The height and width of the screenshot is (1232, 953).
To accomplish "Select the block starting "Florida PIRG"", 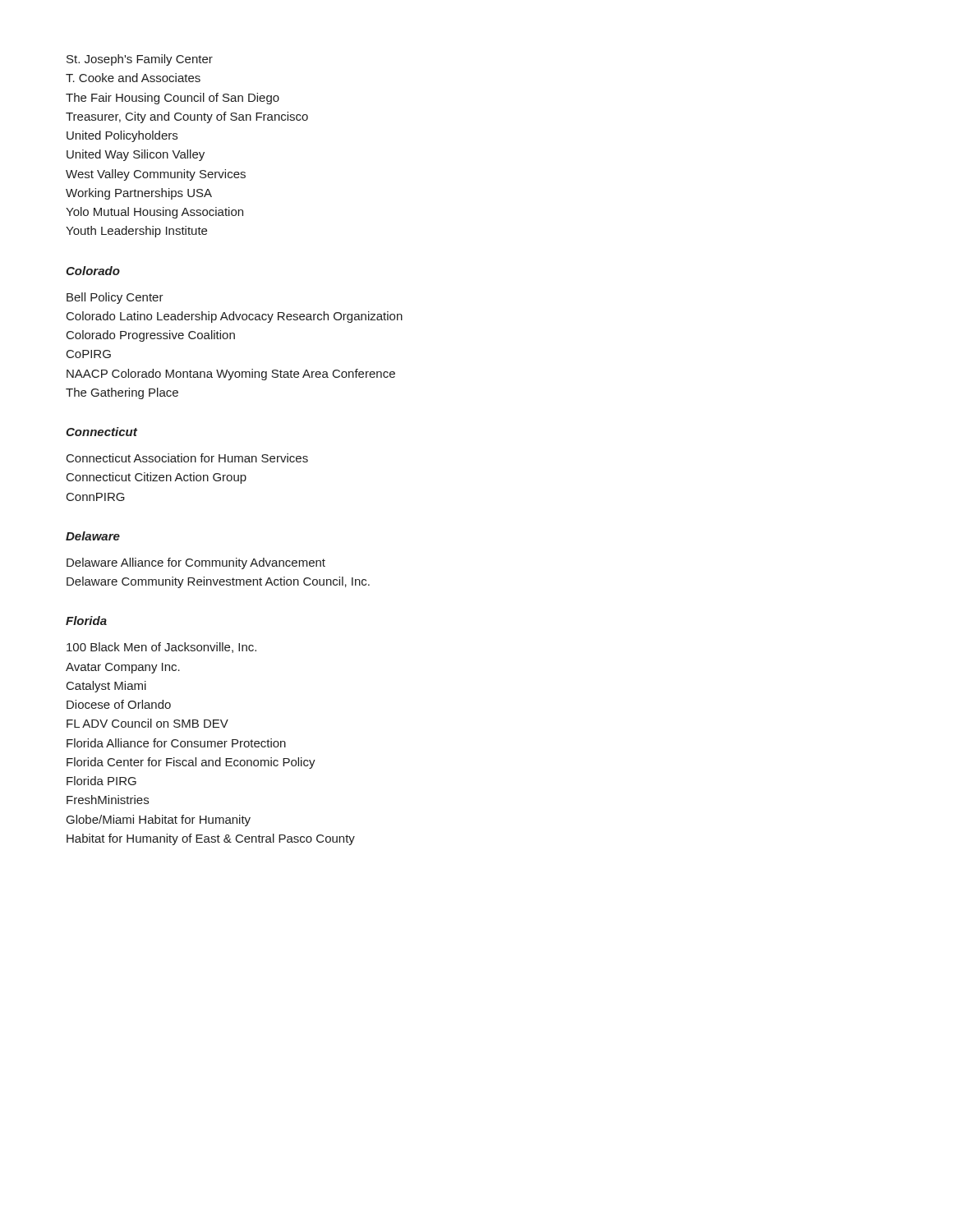I will pyautogui.click(x=101, y=781).
